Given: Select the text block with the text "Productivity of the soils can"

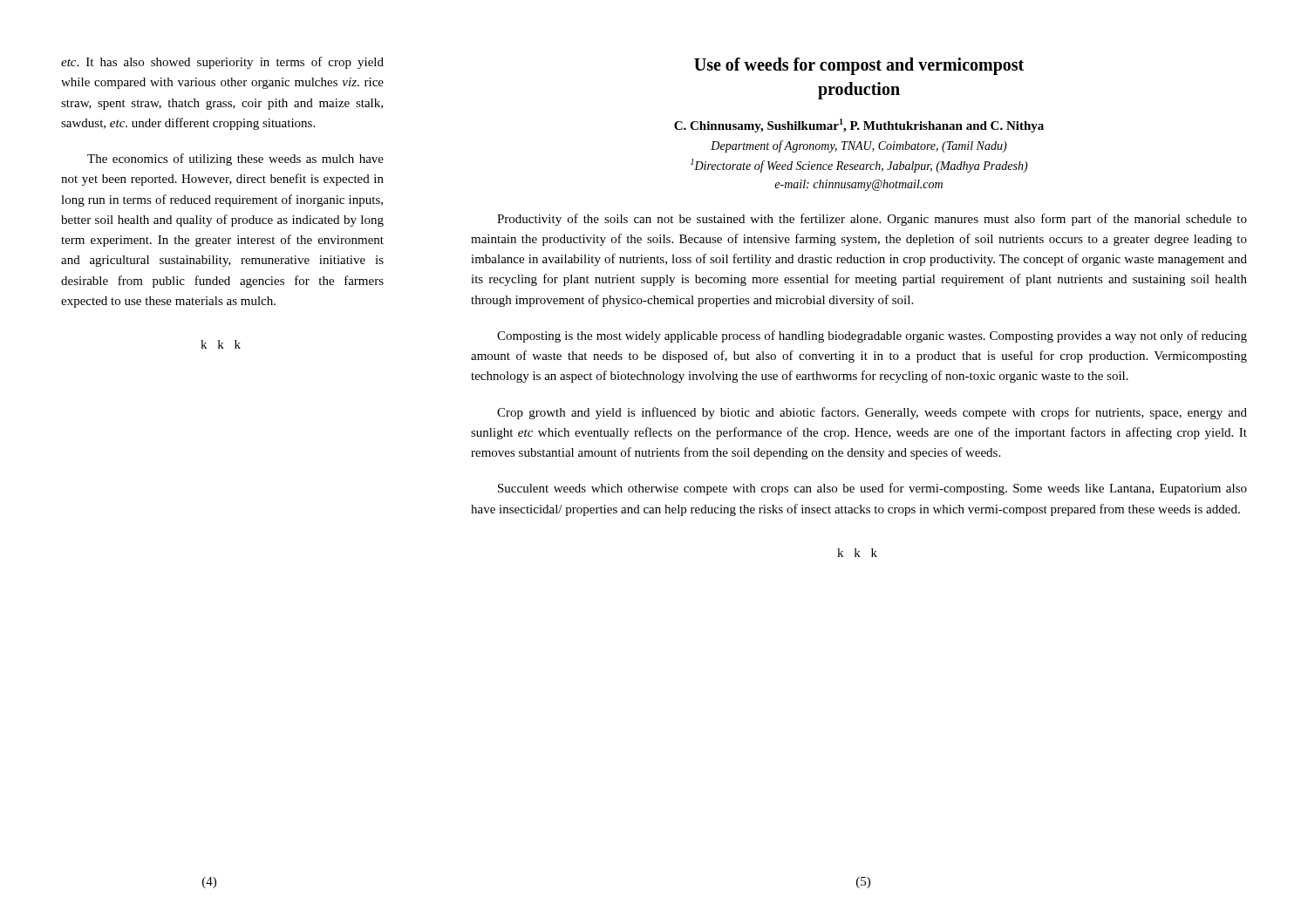Looking at the screenshot, I should point(859,260).
